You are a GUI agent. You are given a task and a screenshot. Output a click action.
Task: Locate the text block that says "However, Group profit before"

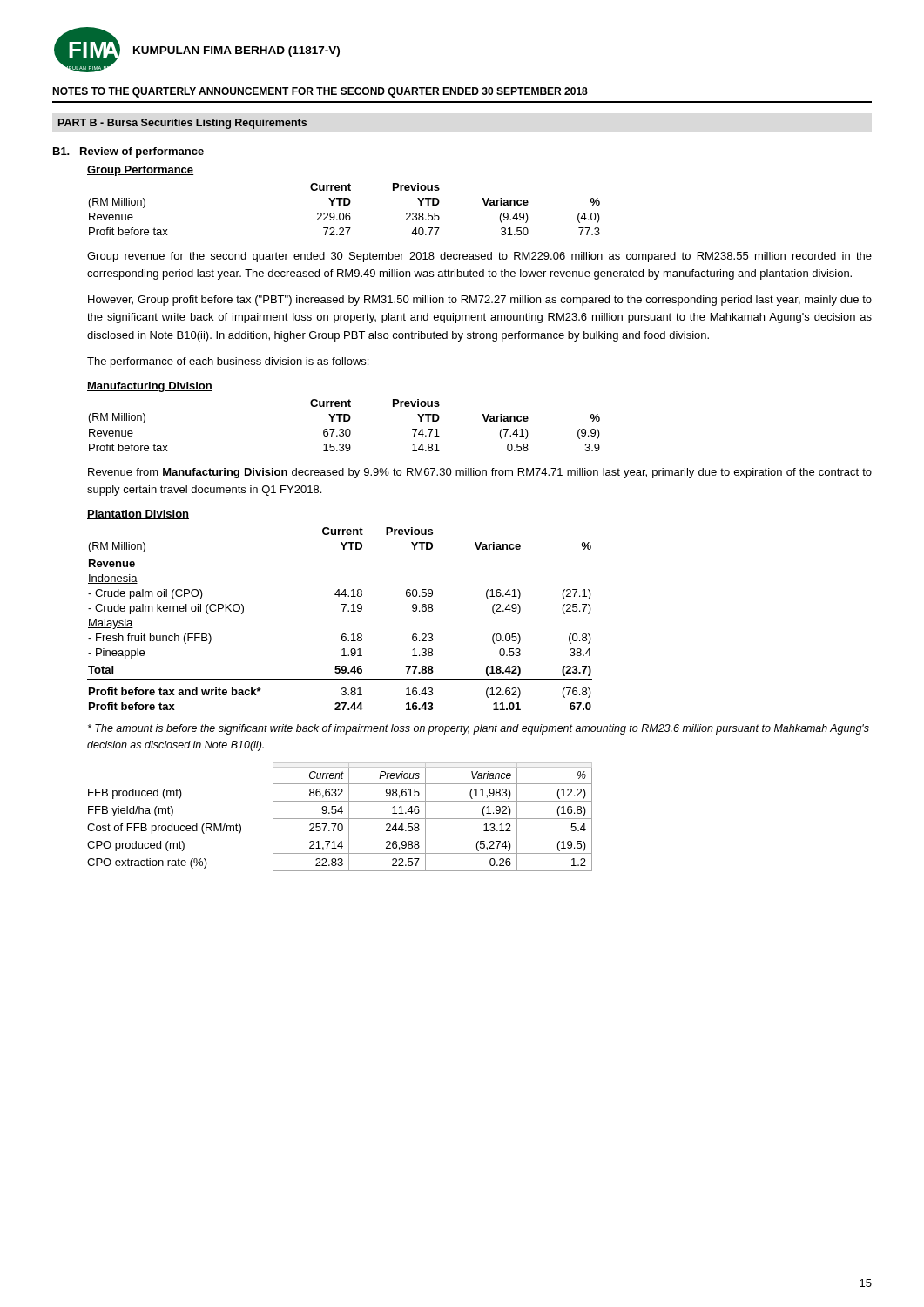pos(479,317)
